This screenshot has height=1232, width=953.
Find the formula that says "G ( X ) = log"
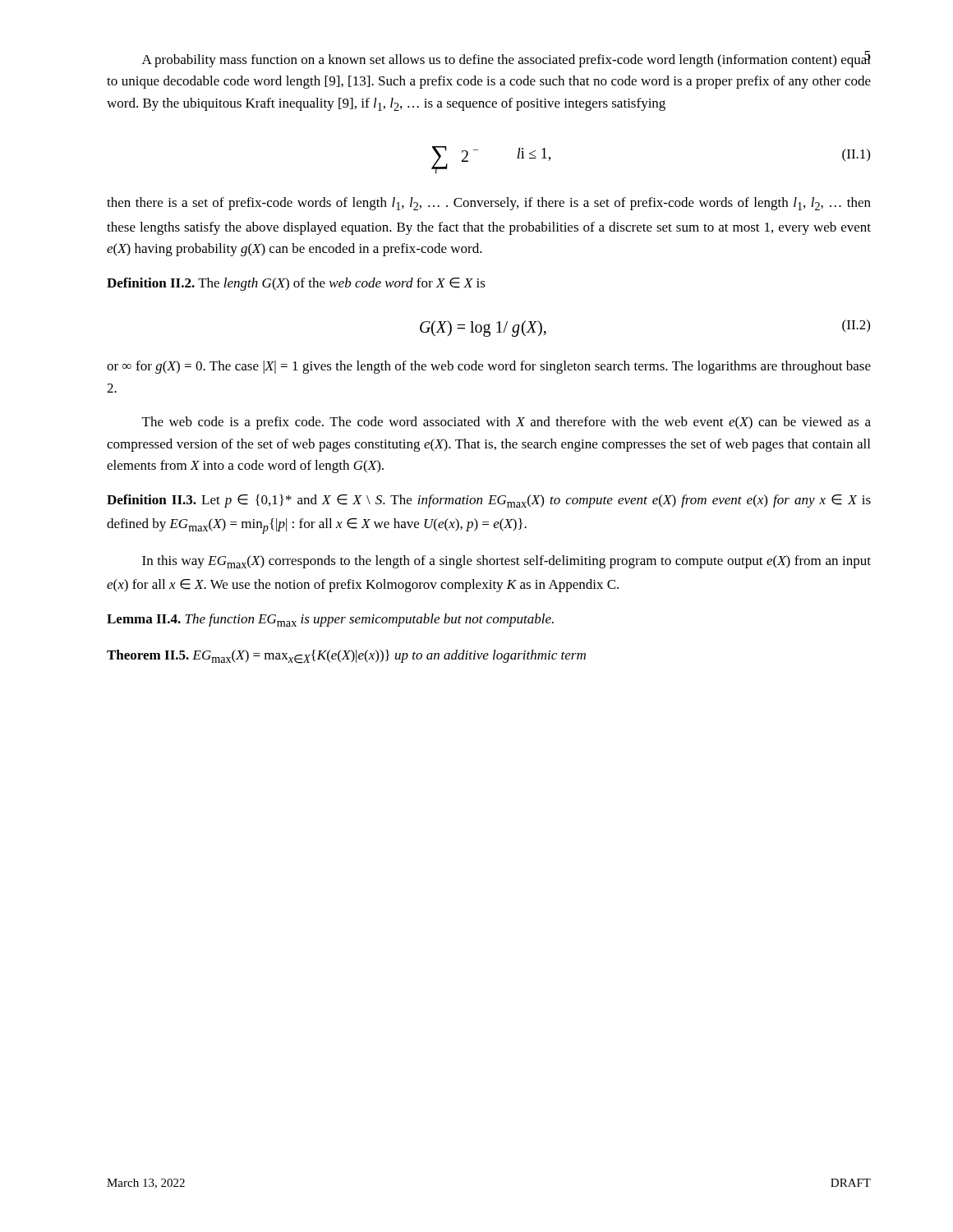488,329
